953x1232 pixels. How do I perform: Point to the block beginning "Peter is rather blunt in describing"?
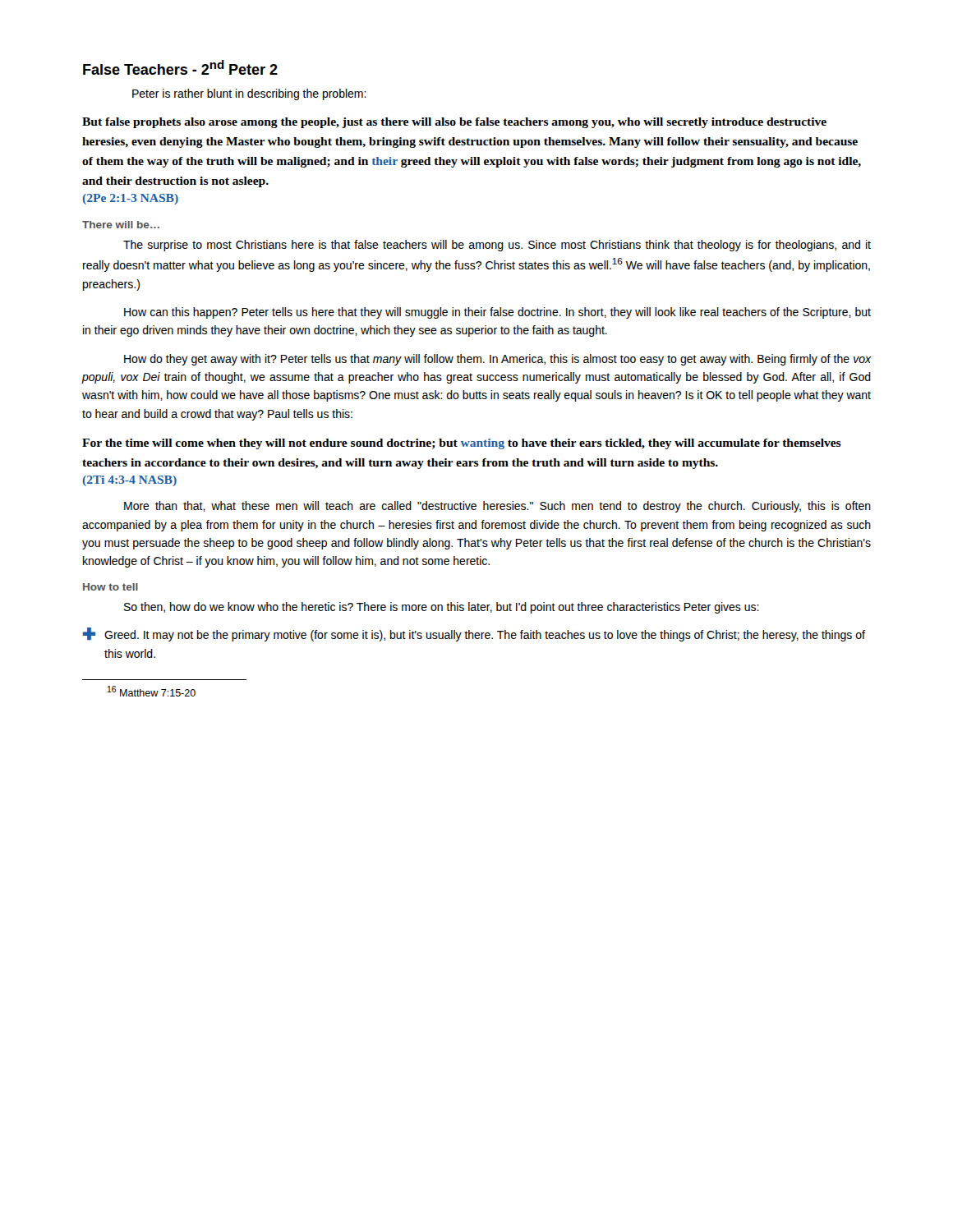(249, 94)
